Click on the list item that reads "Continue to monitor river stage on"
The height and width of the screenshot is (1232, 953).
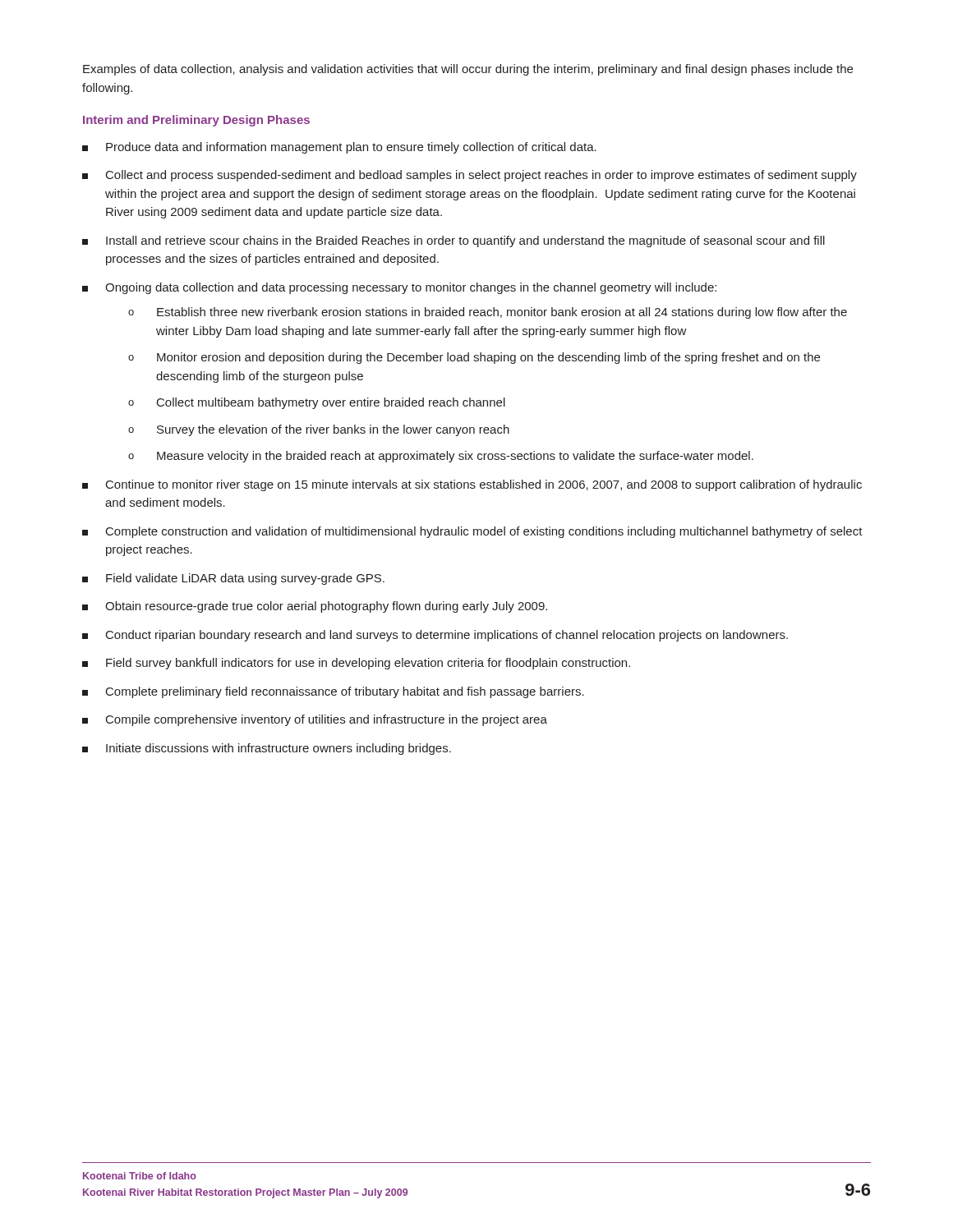476,494
